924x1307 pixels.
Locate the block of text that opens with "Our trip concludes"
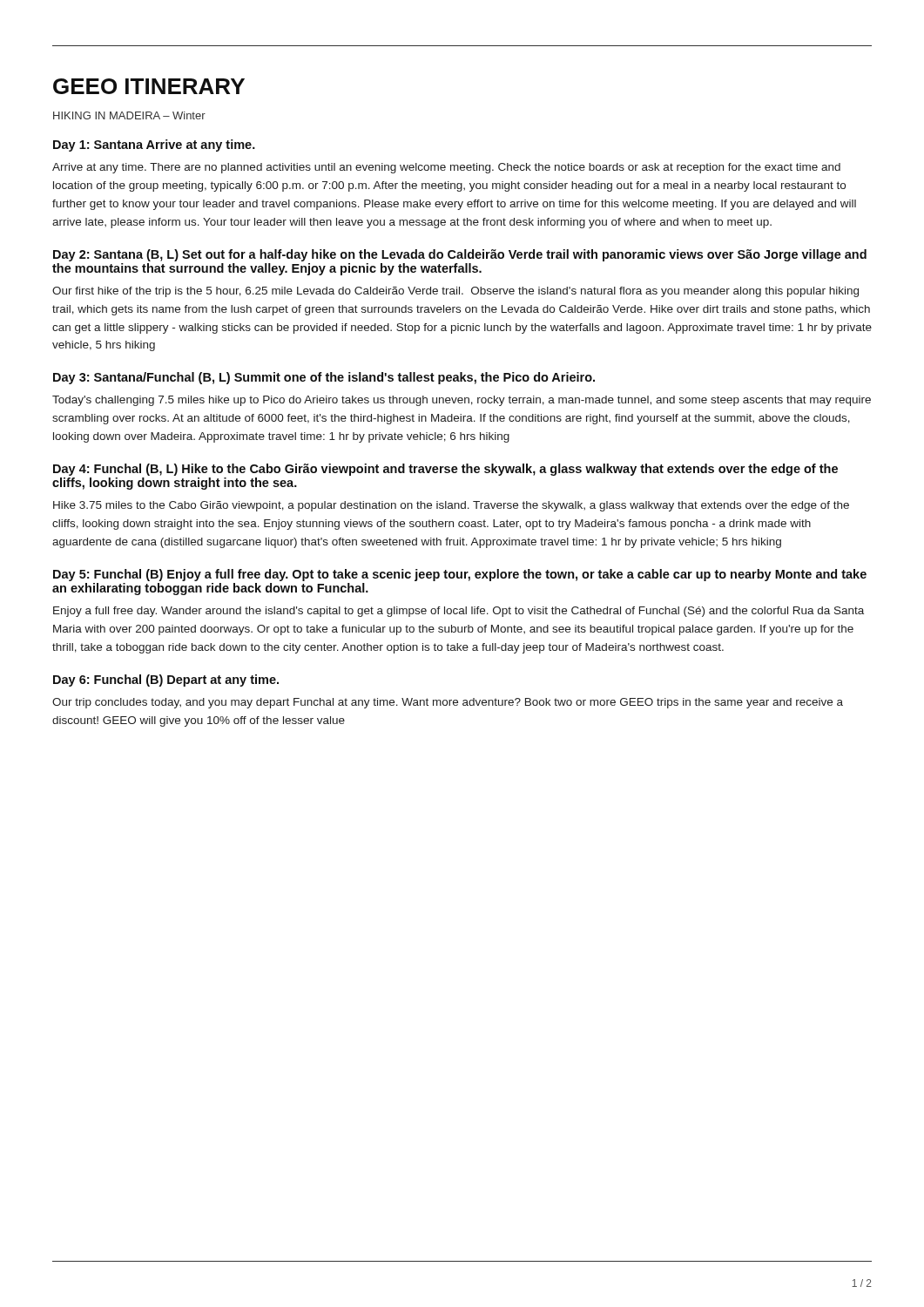pyautogui.click(x=462, y=711)
